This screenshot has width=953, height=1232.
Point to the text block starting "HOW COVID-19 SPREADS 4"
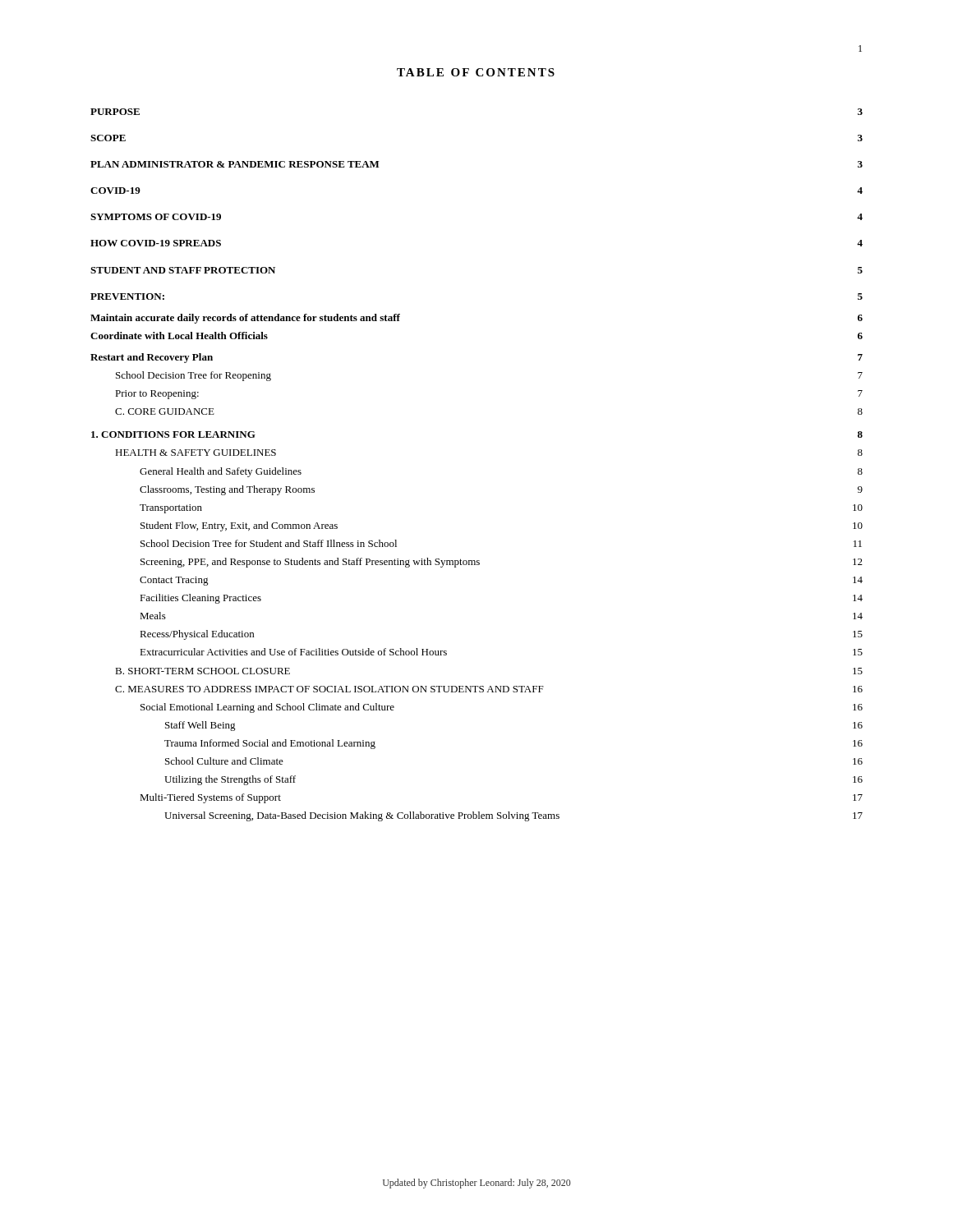(150, 243)
